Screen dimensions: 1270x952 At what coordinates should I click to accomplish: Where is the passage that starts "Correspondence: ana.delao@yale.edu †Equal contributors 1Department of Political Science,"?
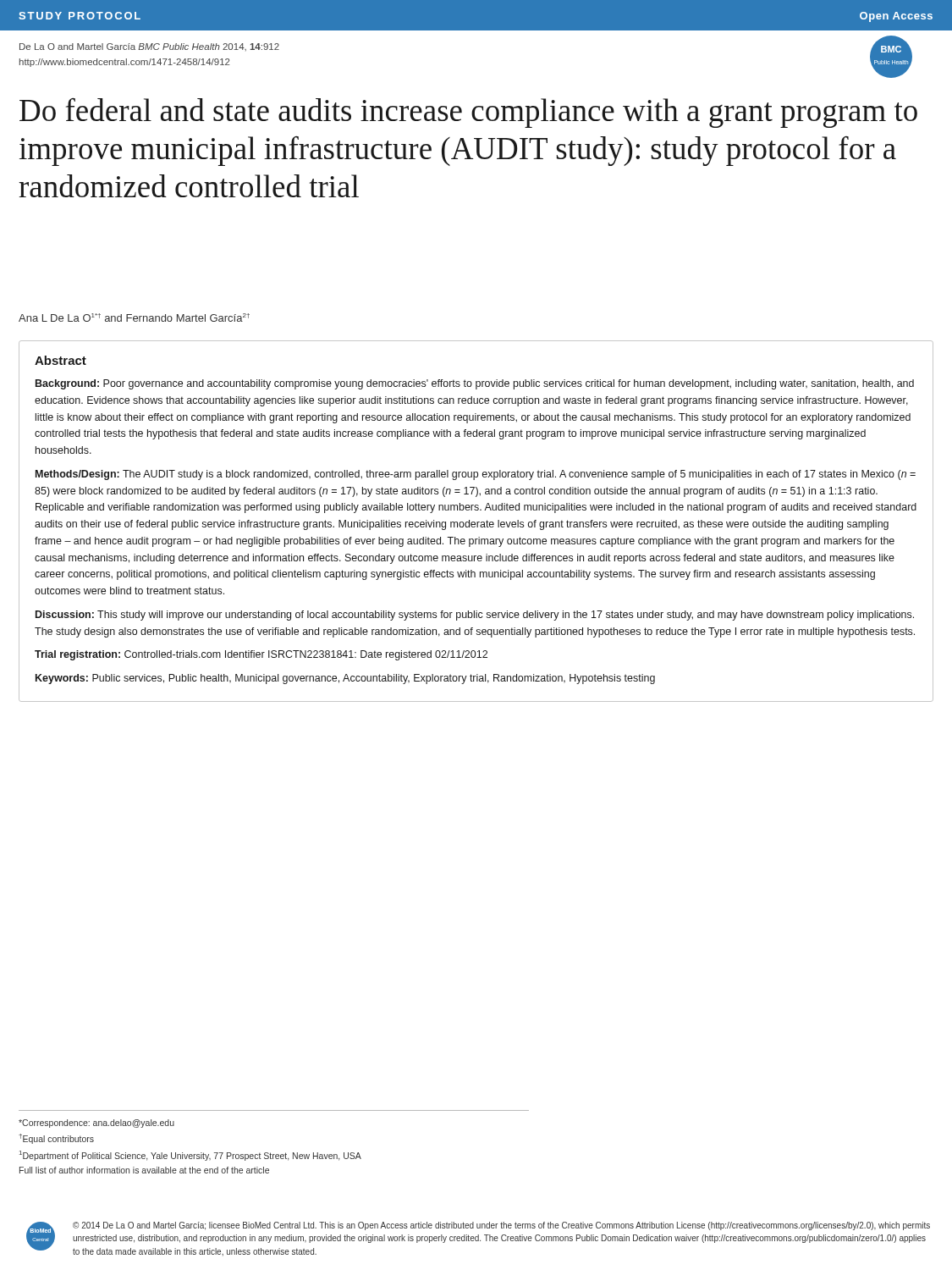tap(190, 1146)
